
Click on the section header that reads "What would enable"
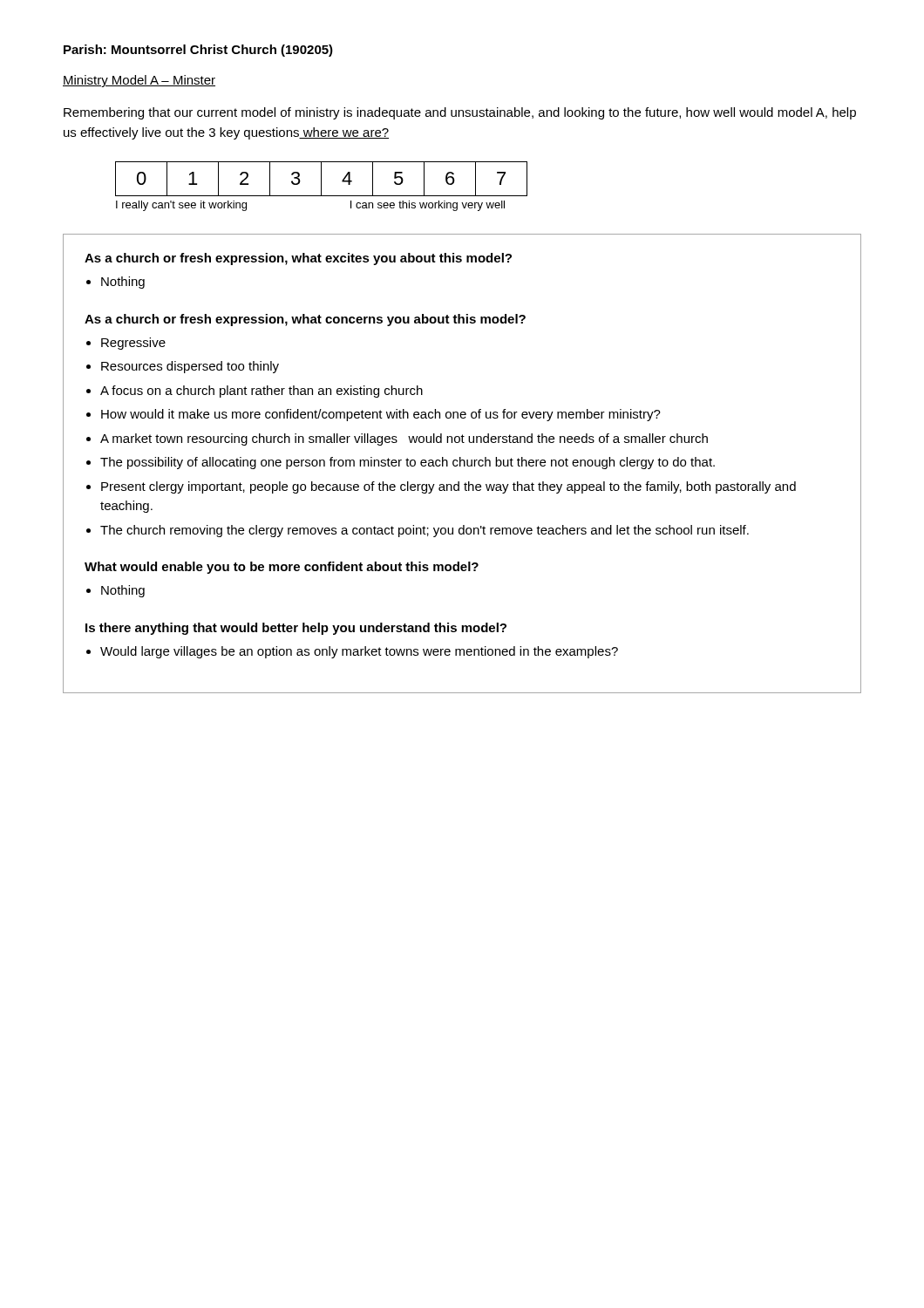point(282,566)
